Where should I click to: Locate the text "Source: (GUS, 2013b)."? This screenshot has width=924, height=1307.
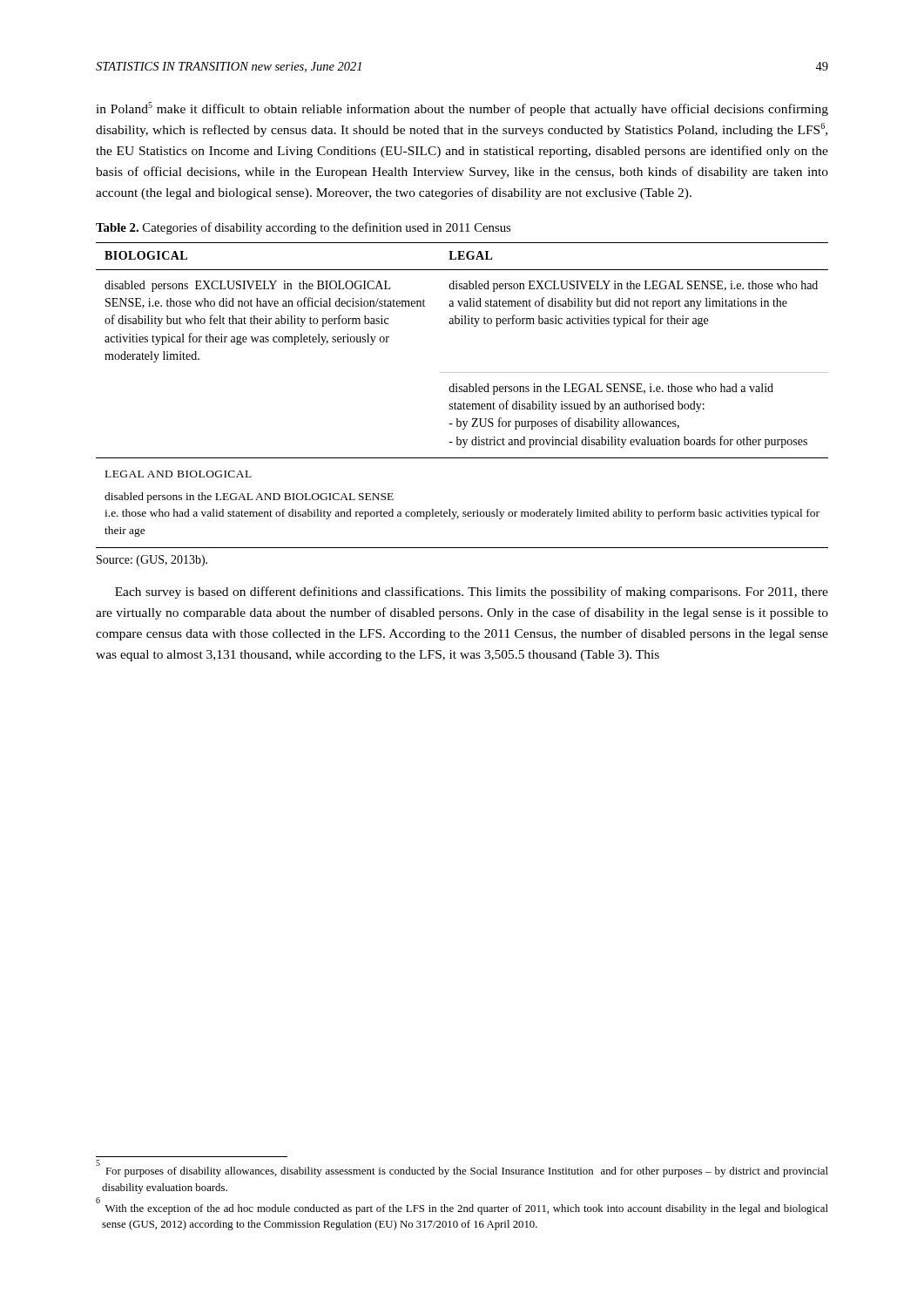(x=152, y=560)
